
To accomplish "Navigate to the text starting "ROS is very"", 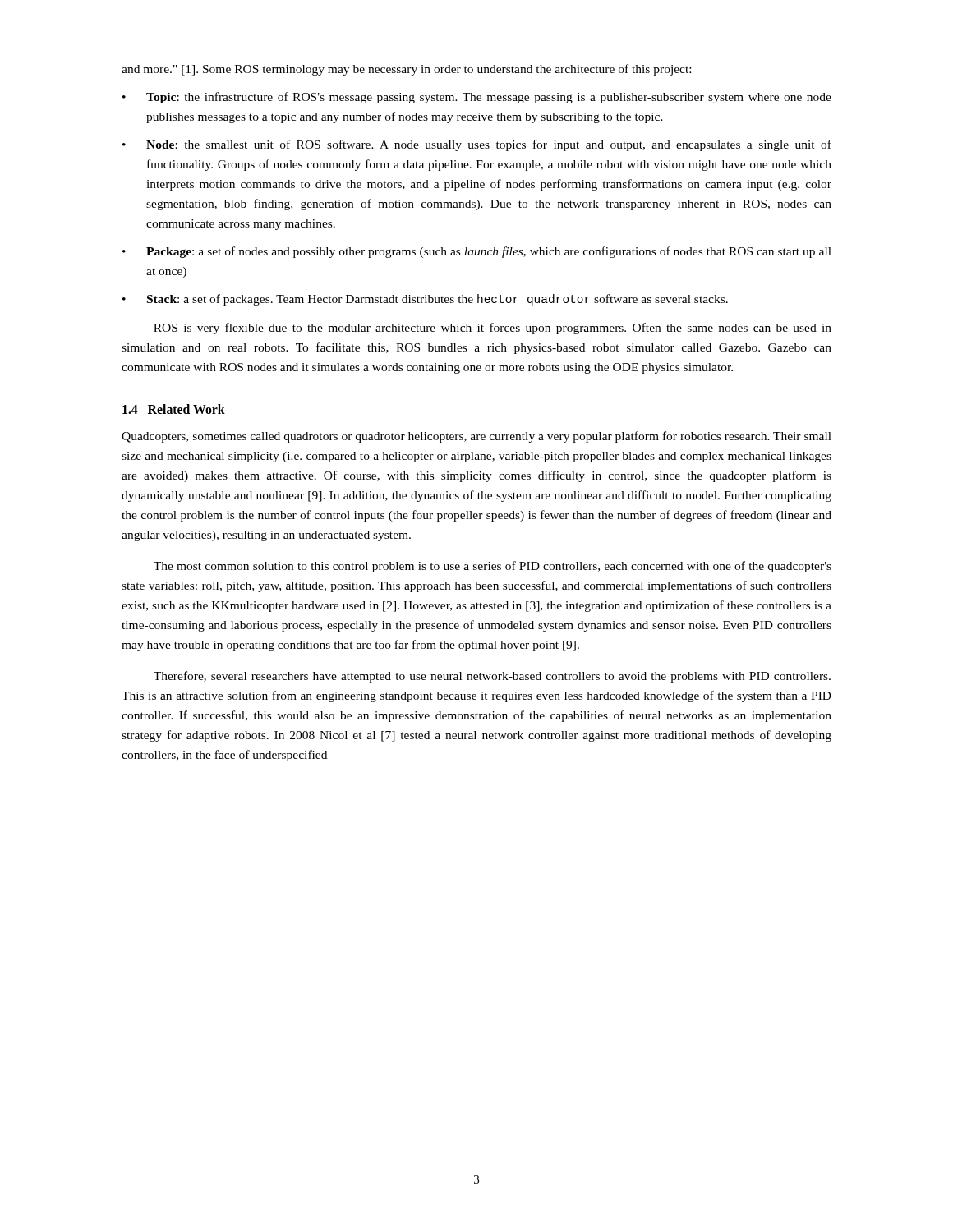I will (476, 347).
